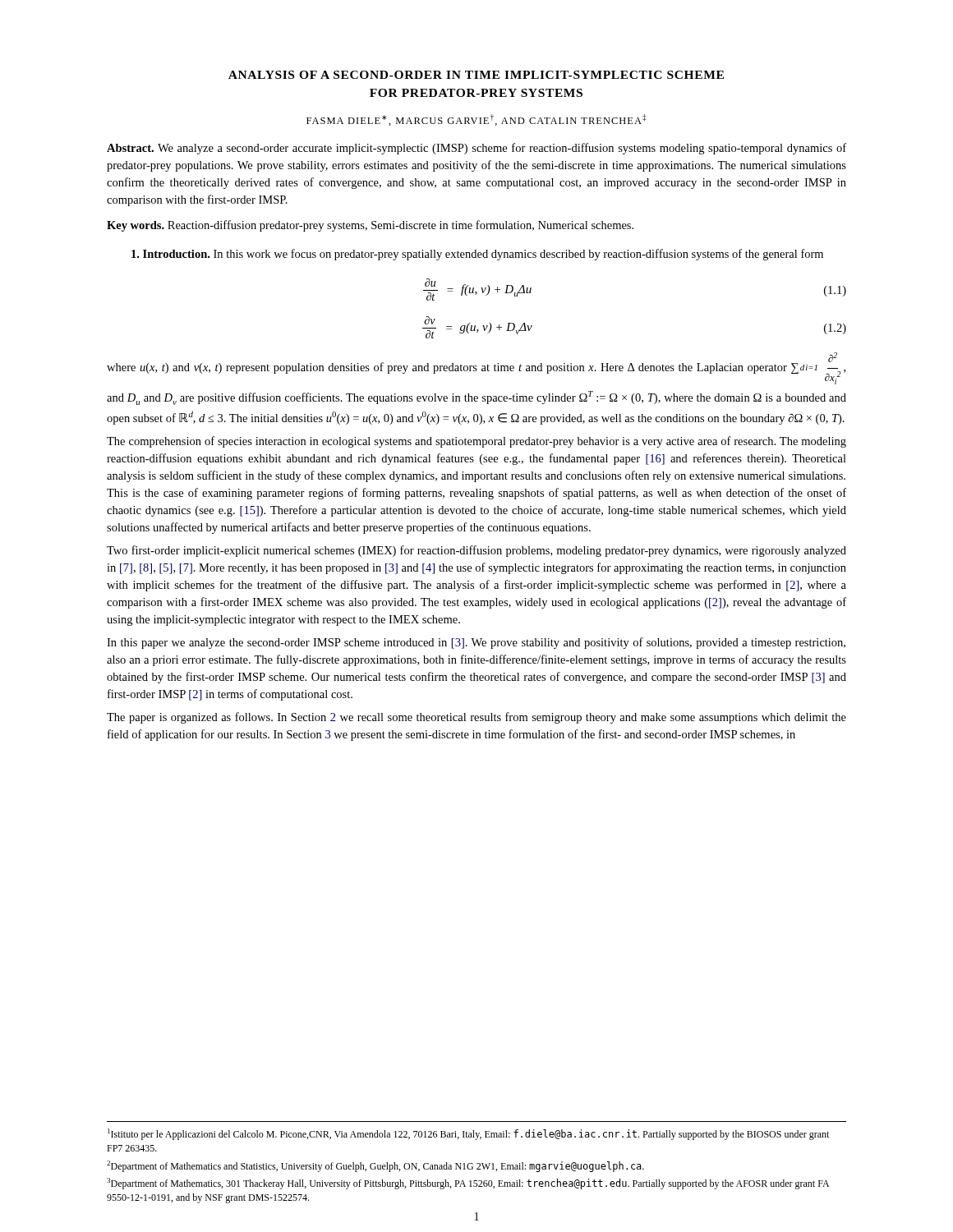This screenshot has height=1232, width=953.
Task: Click the section header that begins "1. Introduction. In this"
Action: click(x=465, y=253)
